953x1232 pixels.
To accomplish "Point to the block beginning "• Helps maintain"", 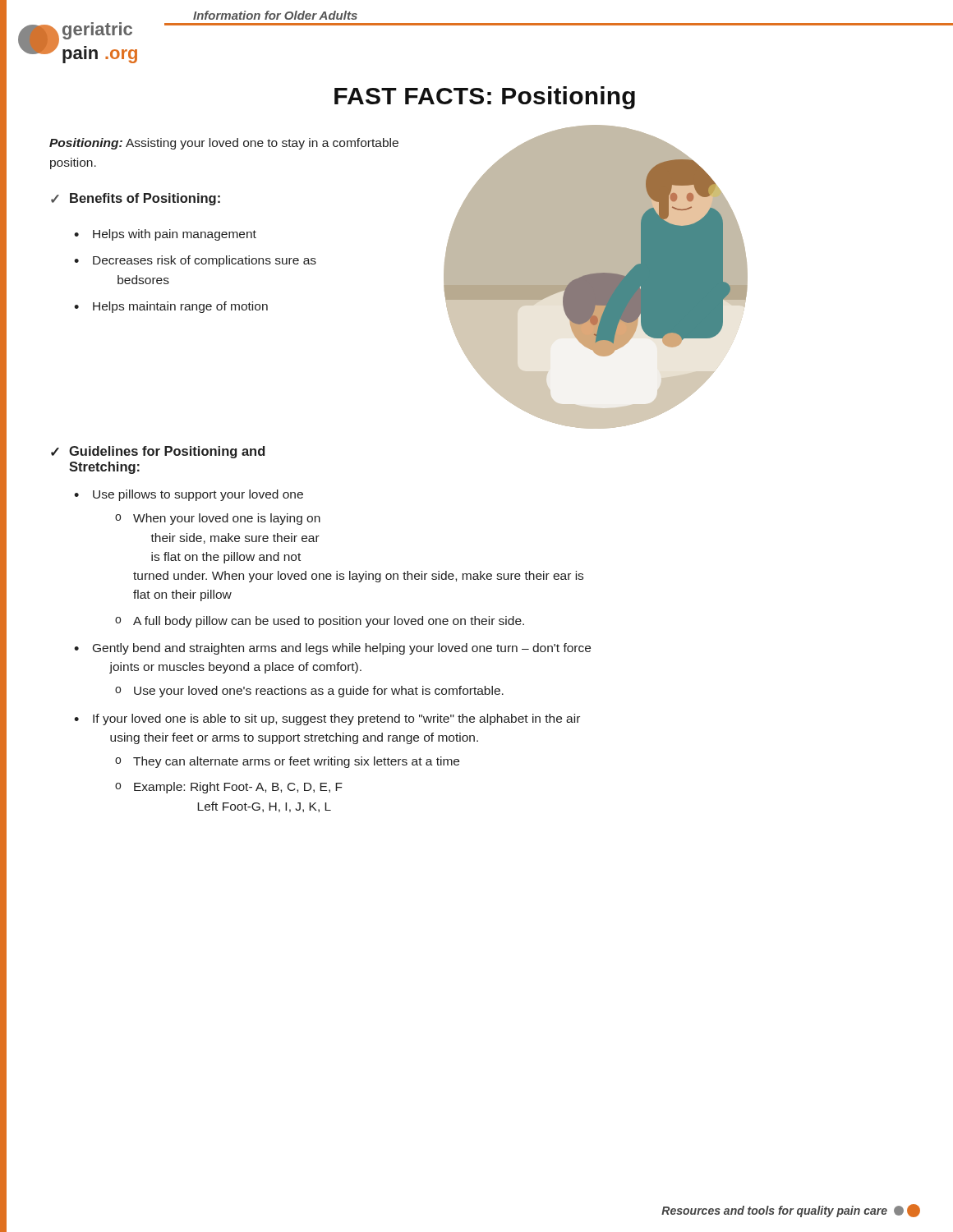I will pyautogui.click(x=171, y=306).
